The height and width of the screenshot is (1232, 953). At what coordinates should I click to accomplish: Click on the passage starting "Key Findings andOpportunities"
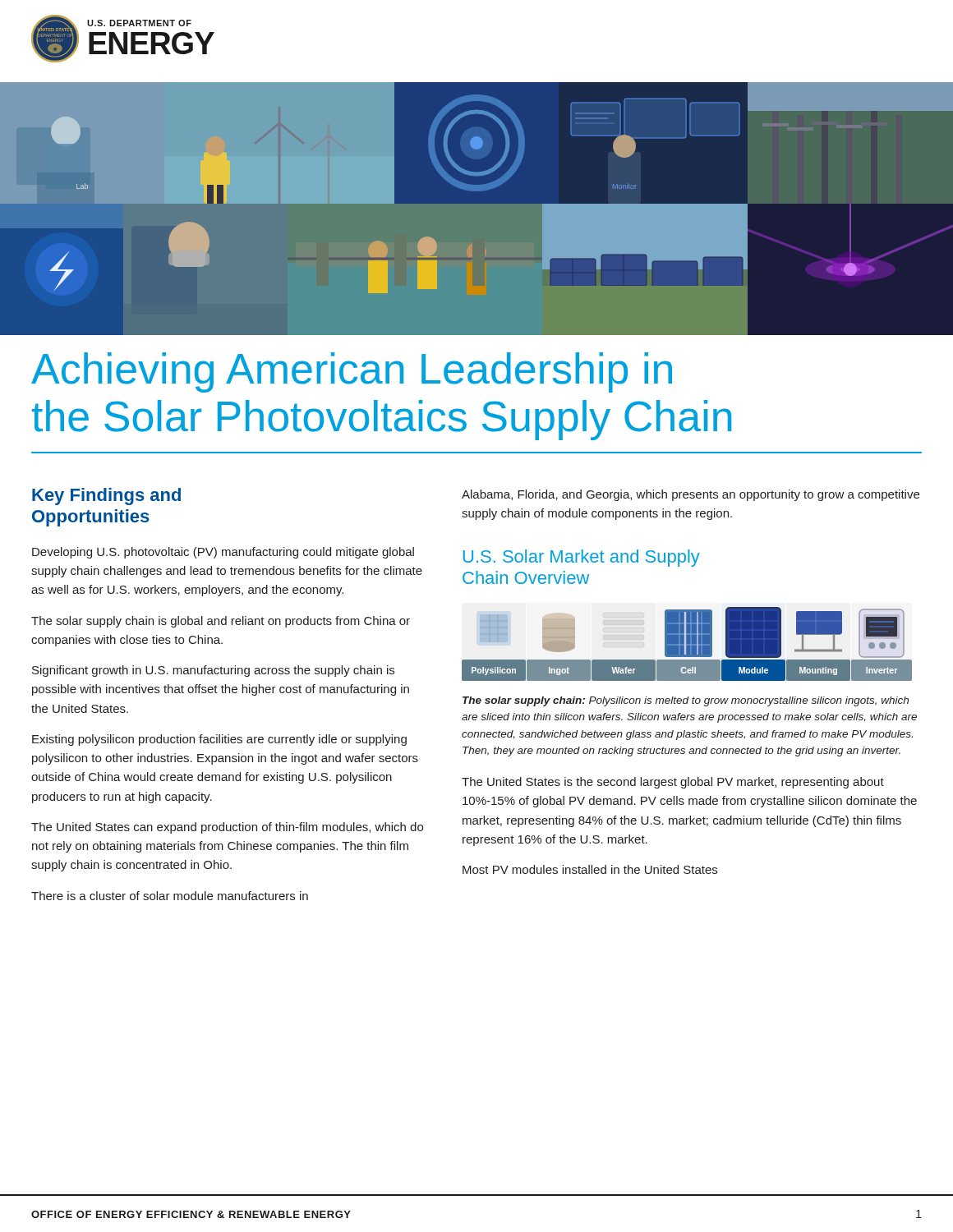coord(106,496)
